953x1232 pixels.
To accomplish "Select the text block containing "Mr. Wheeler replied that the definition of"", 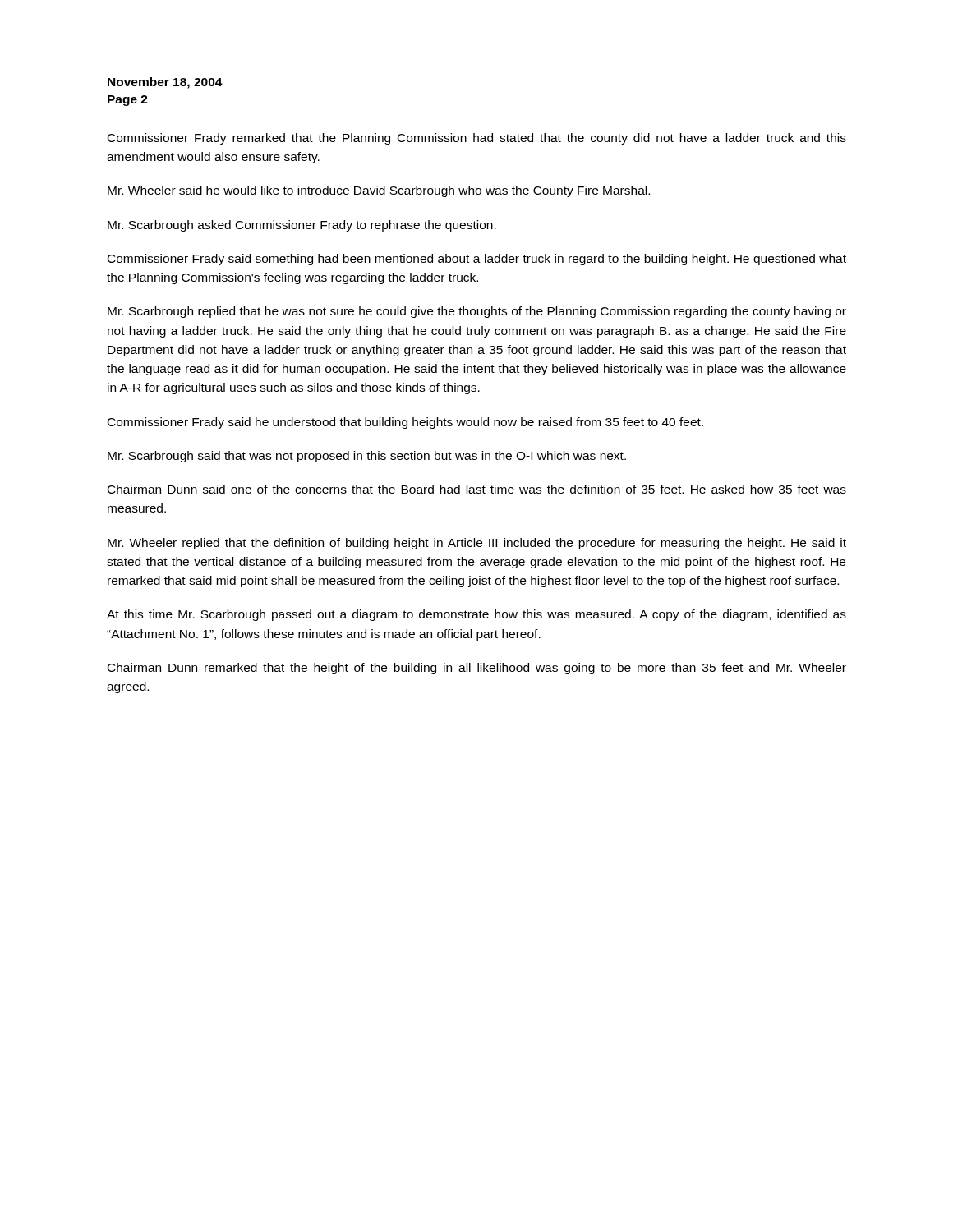I will (476, 561).
